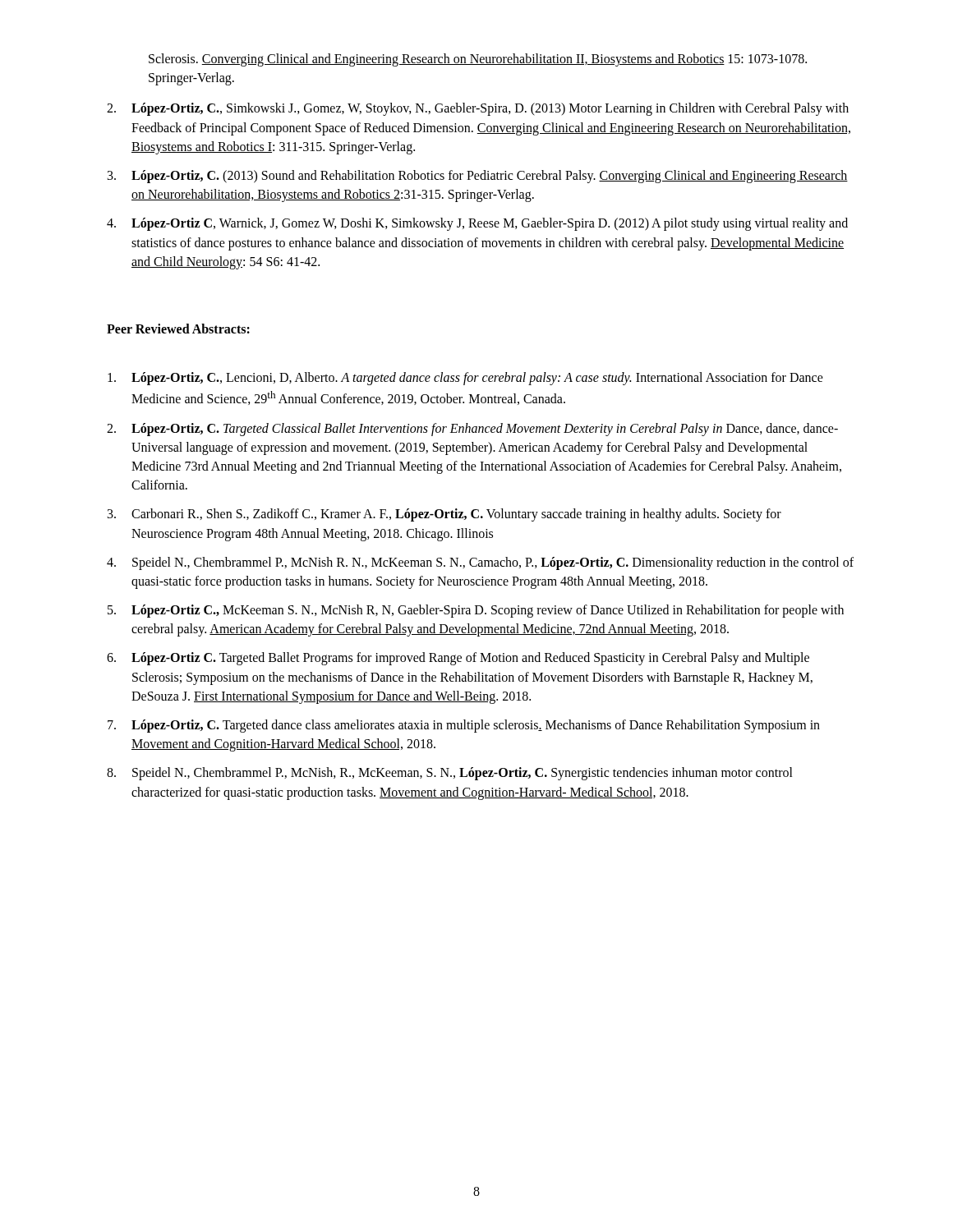Viewport: 953px width, 1232px height.
Task: Navigate to the text block starting "7. López-Ortiz, C. Targeted dance"
Action: click(481, 734)
